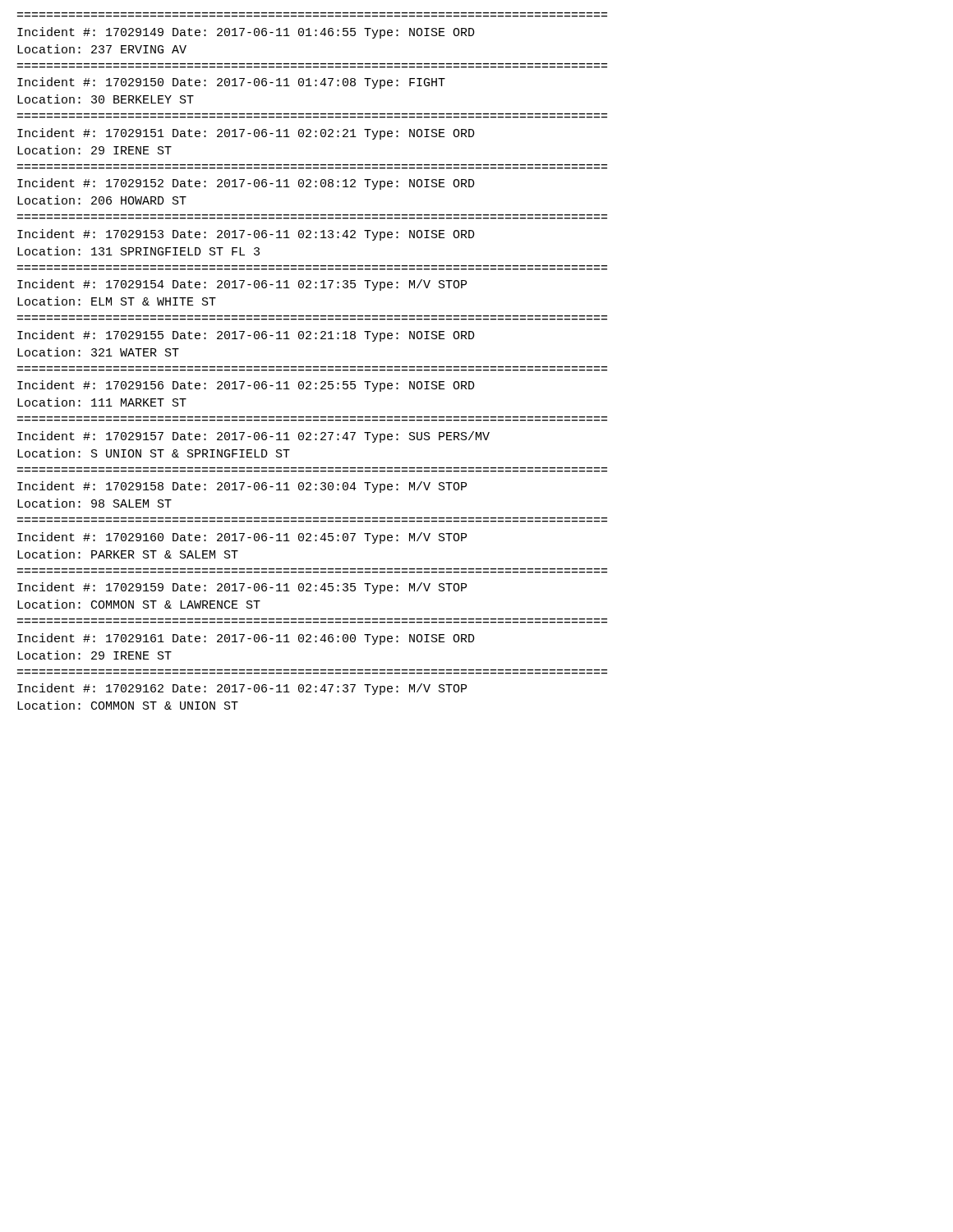Viewport: 953px width, 1232px height.
Task: Navigate to the passage starting "================================================================================ Incident #: 17029162 Date: 2017-06-11 02:47:37 Type:"
Action: pos(476,690)
